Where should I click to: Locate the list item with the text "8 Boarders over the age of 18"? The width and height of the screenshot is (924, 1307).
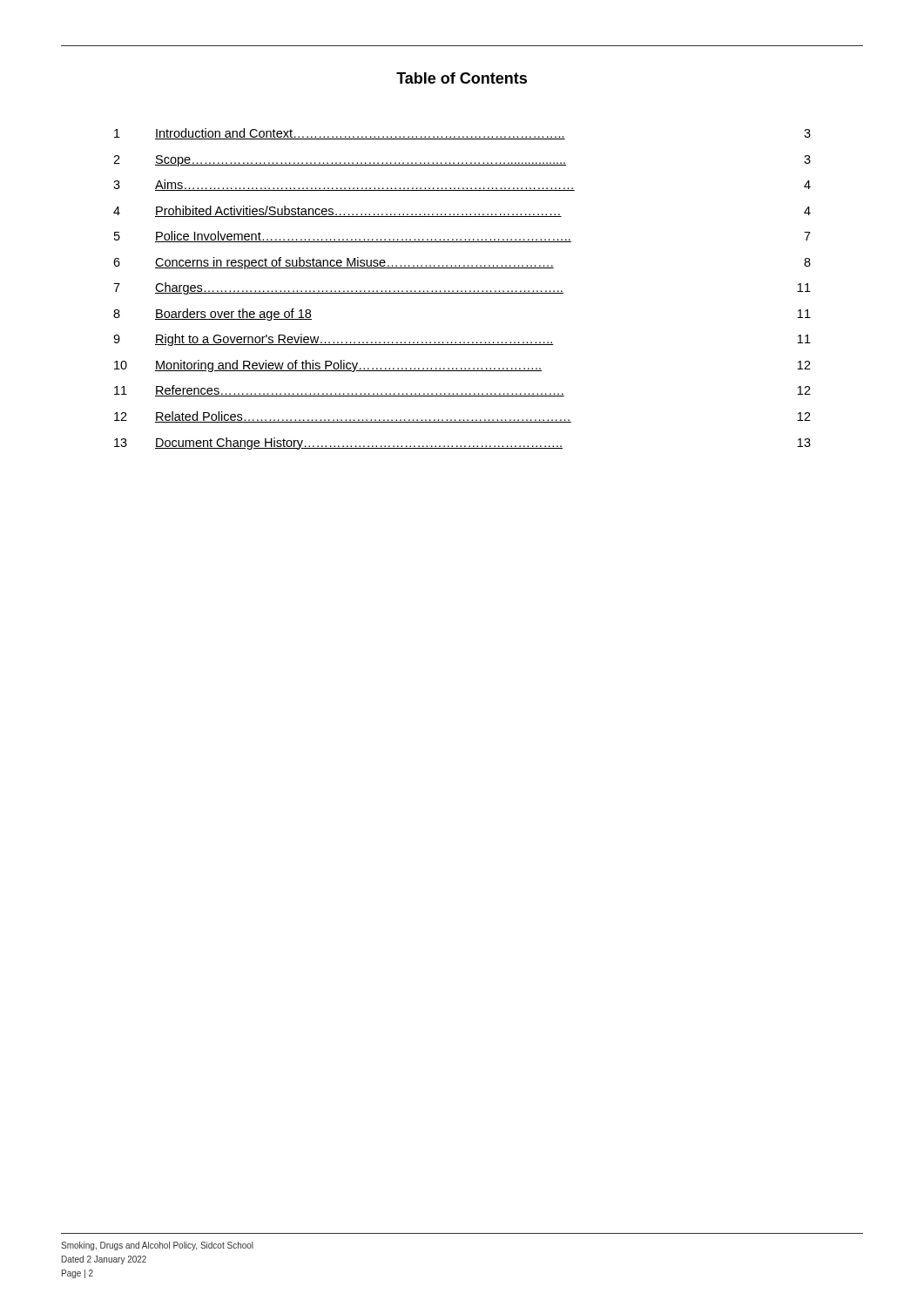click(215, 313)
